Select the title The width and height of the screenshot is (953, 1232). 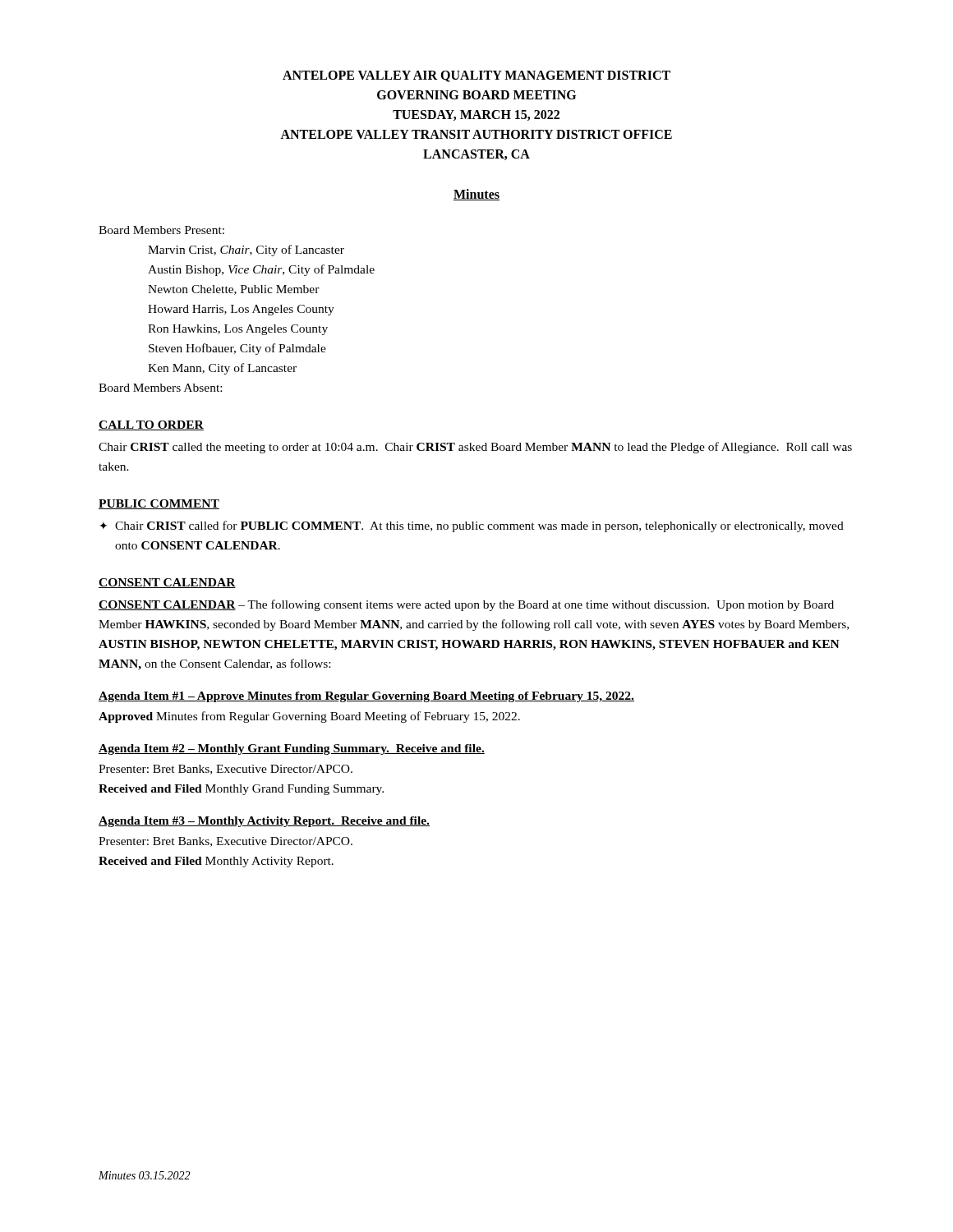point(476,115)
